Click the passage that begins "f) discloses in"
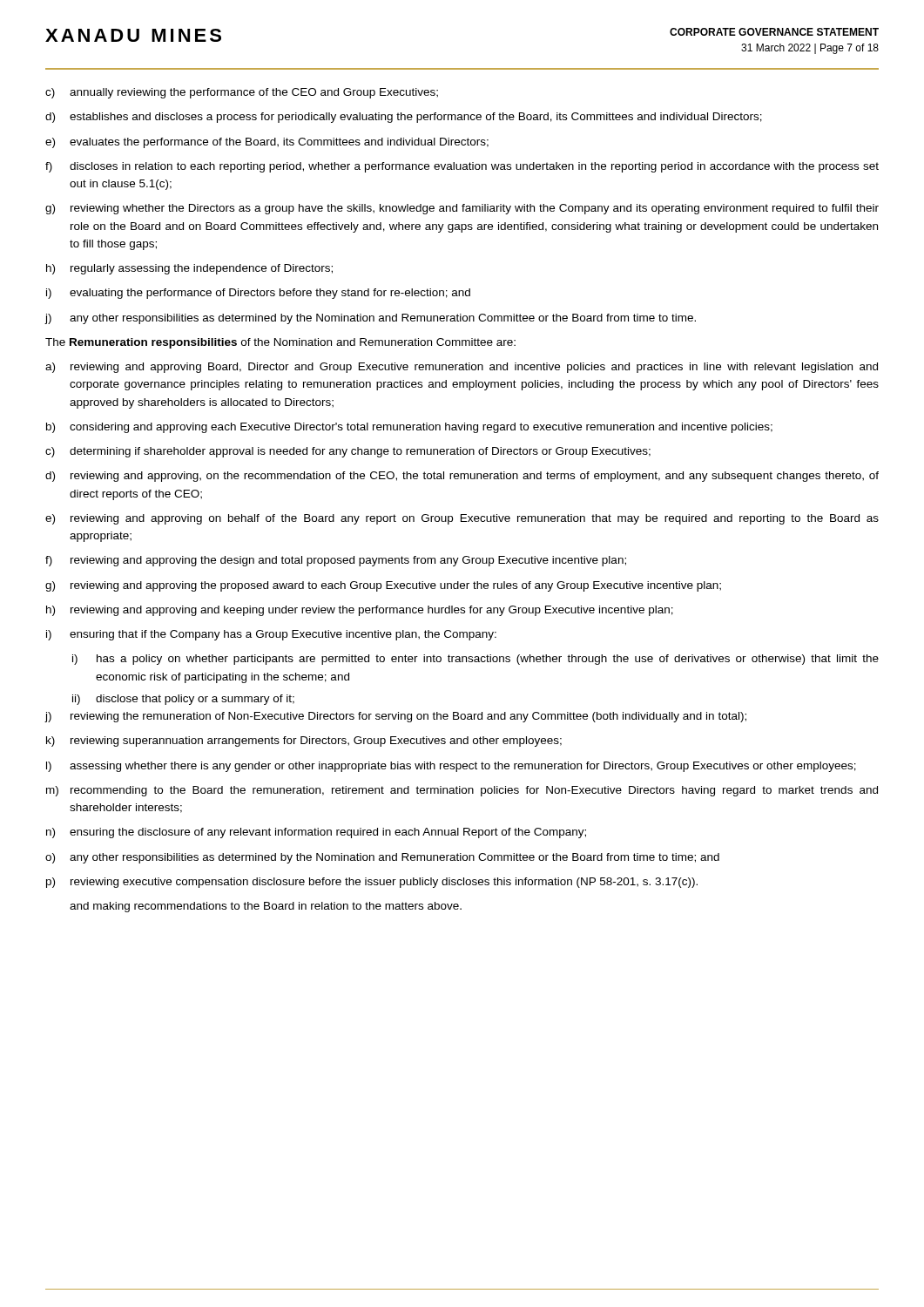Image resolution: width=924 pixels, height=1307 pixels. pyautogui.click(x=462, y=175)
